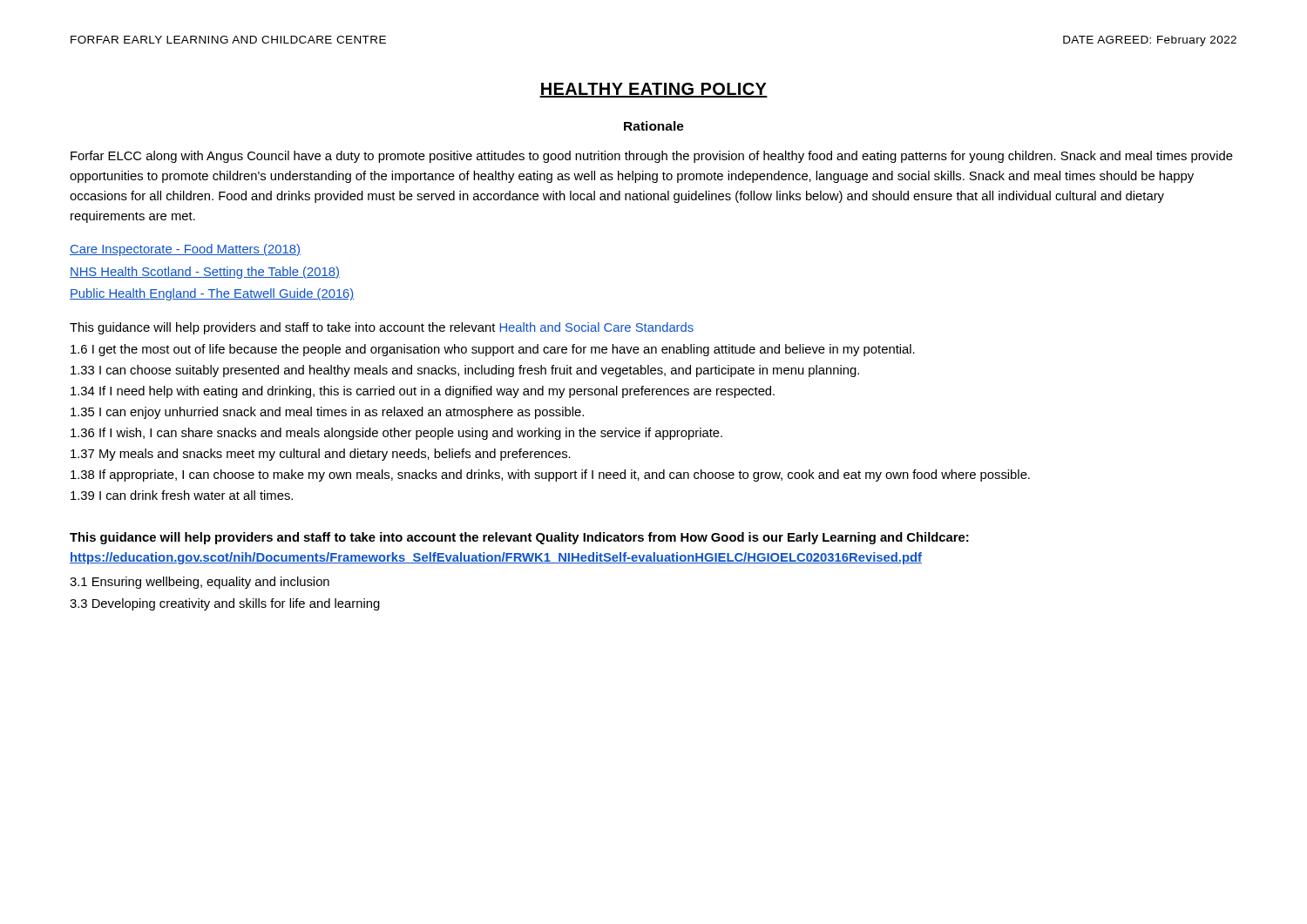
Task: Click the passage that begins "38 If appropriate,"
Action: [x=654, y=476]
